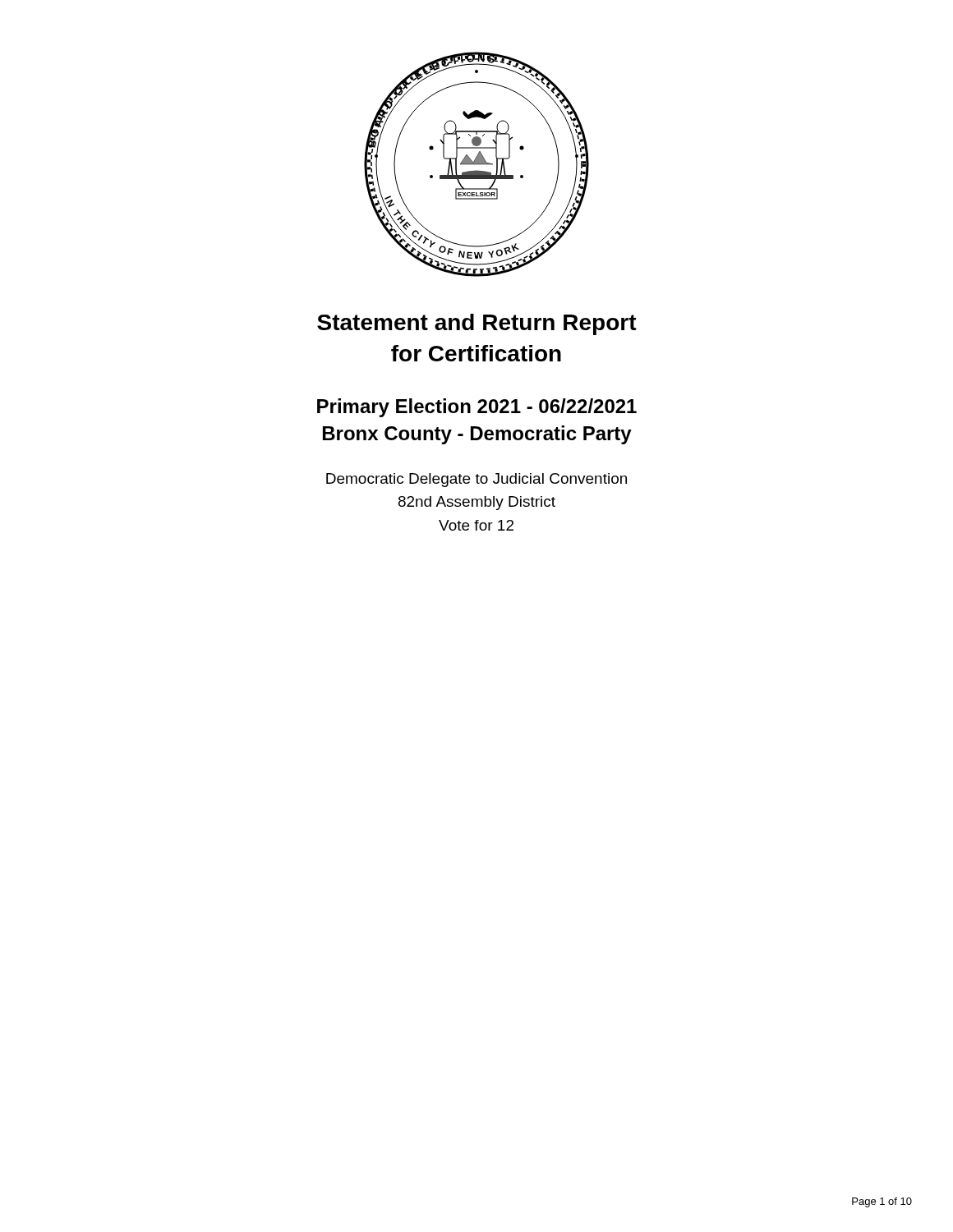Viewport: 953px width, 1232px height.
Task: Locate the text "Statement and Return Reportfor Certification"
Action: pyautogui.click(x=476, y=338)
